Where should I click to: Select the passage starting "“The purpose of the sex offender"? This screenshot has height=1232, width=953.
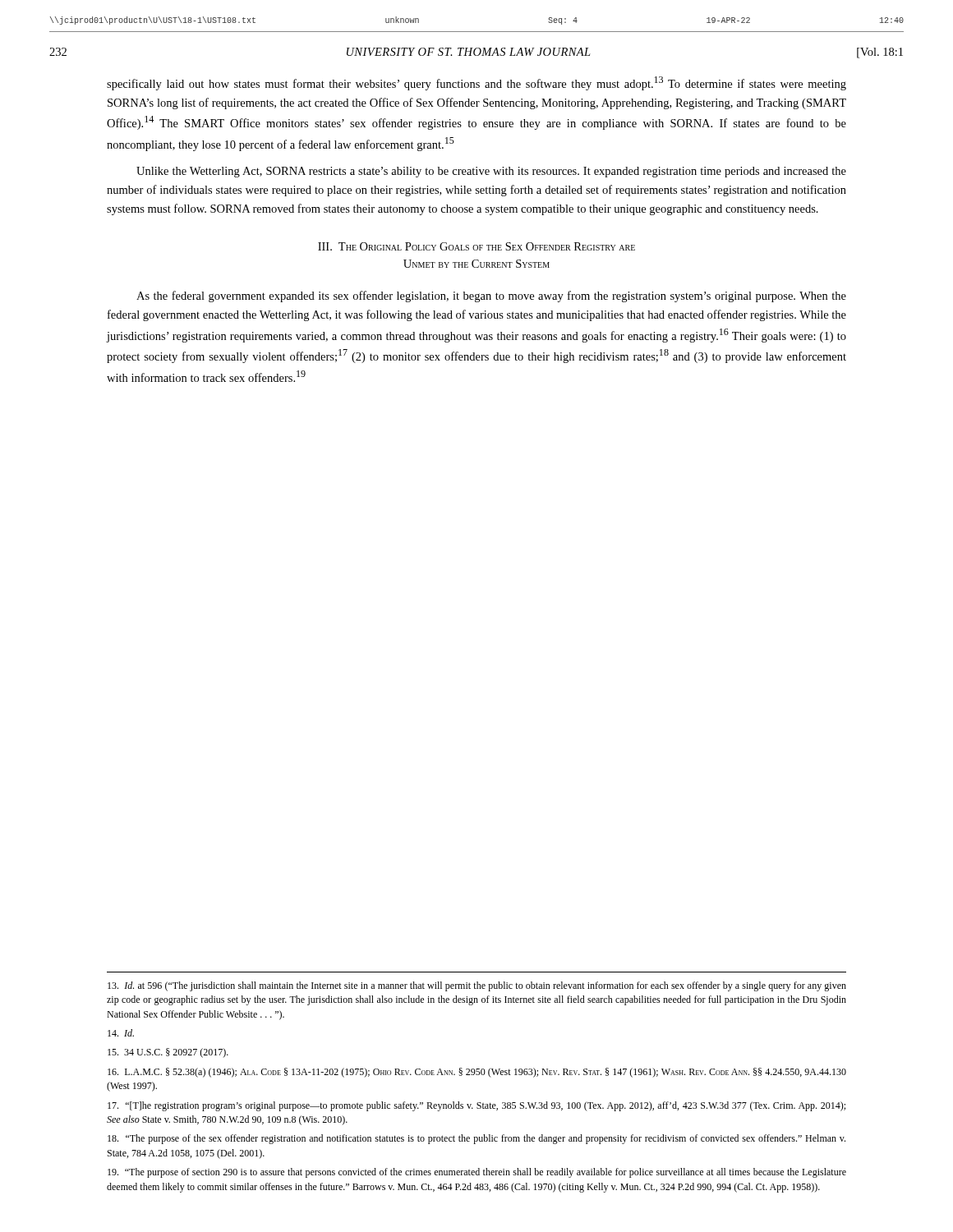click(476, 1146)
